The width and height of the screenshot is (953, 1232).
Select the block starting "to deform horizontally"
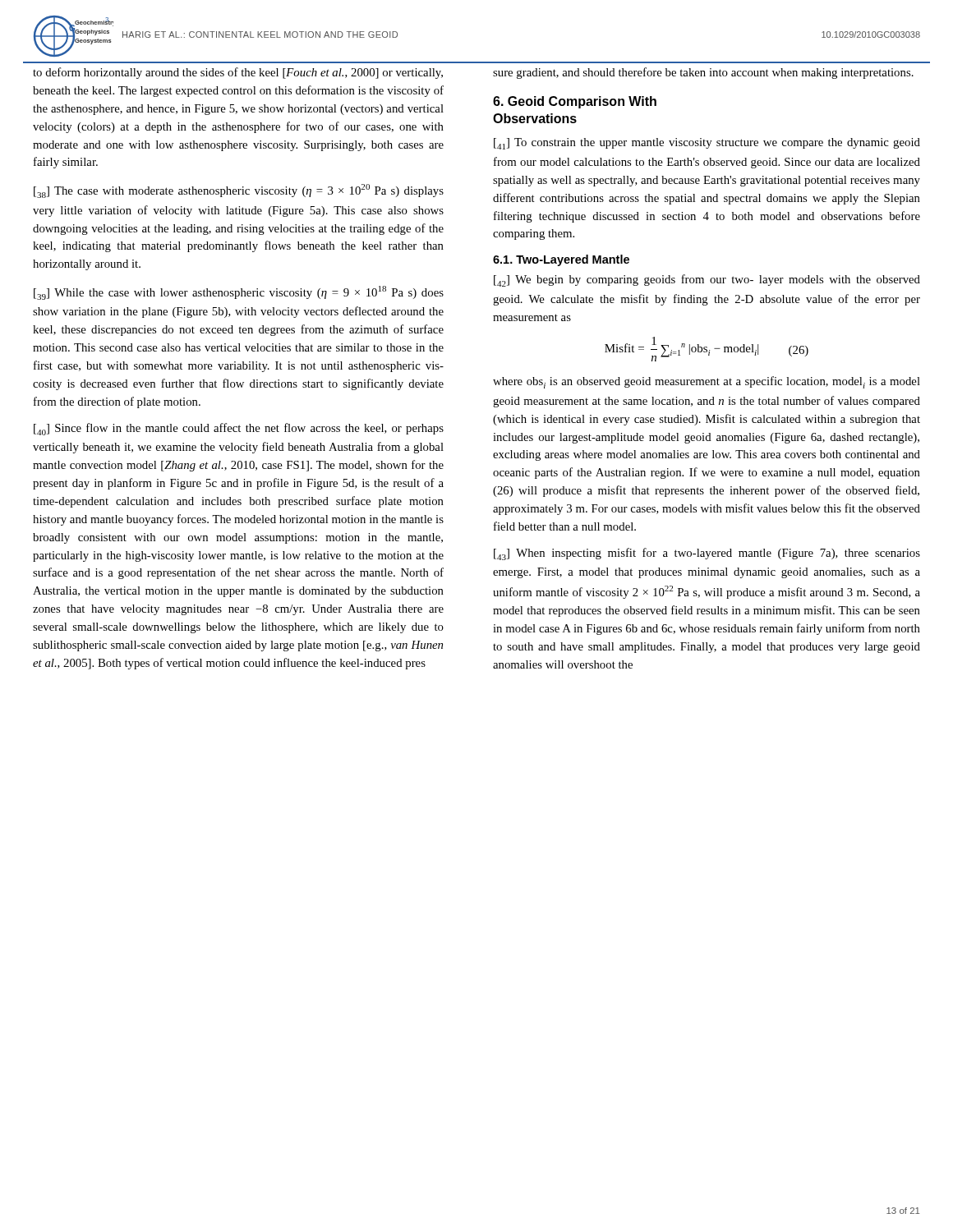click(238, 117)
